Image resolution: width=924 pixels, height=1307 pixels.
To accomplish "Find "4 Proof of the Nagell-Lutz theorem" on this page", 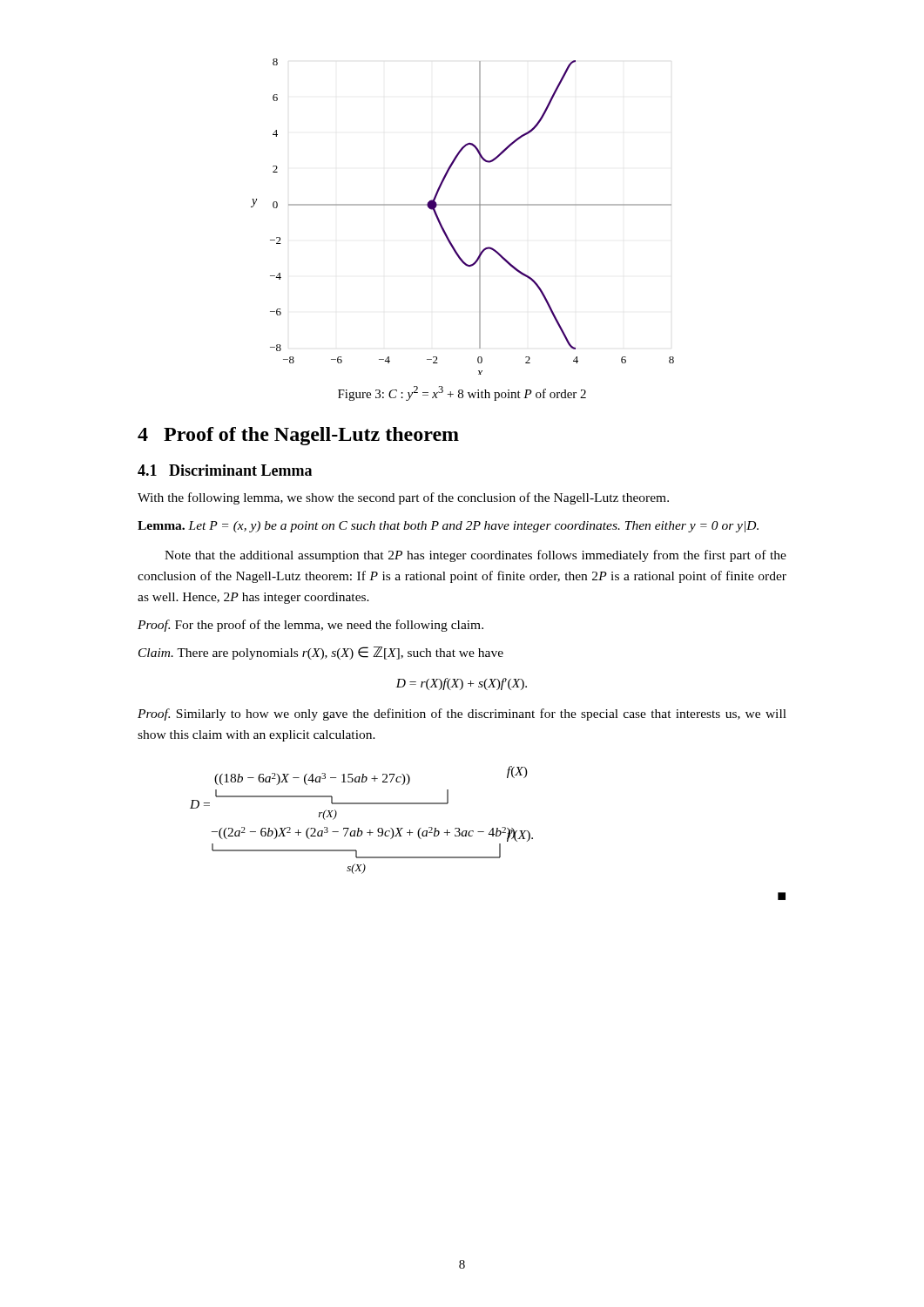I will point(298,434).
